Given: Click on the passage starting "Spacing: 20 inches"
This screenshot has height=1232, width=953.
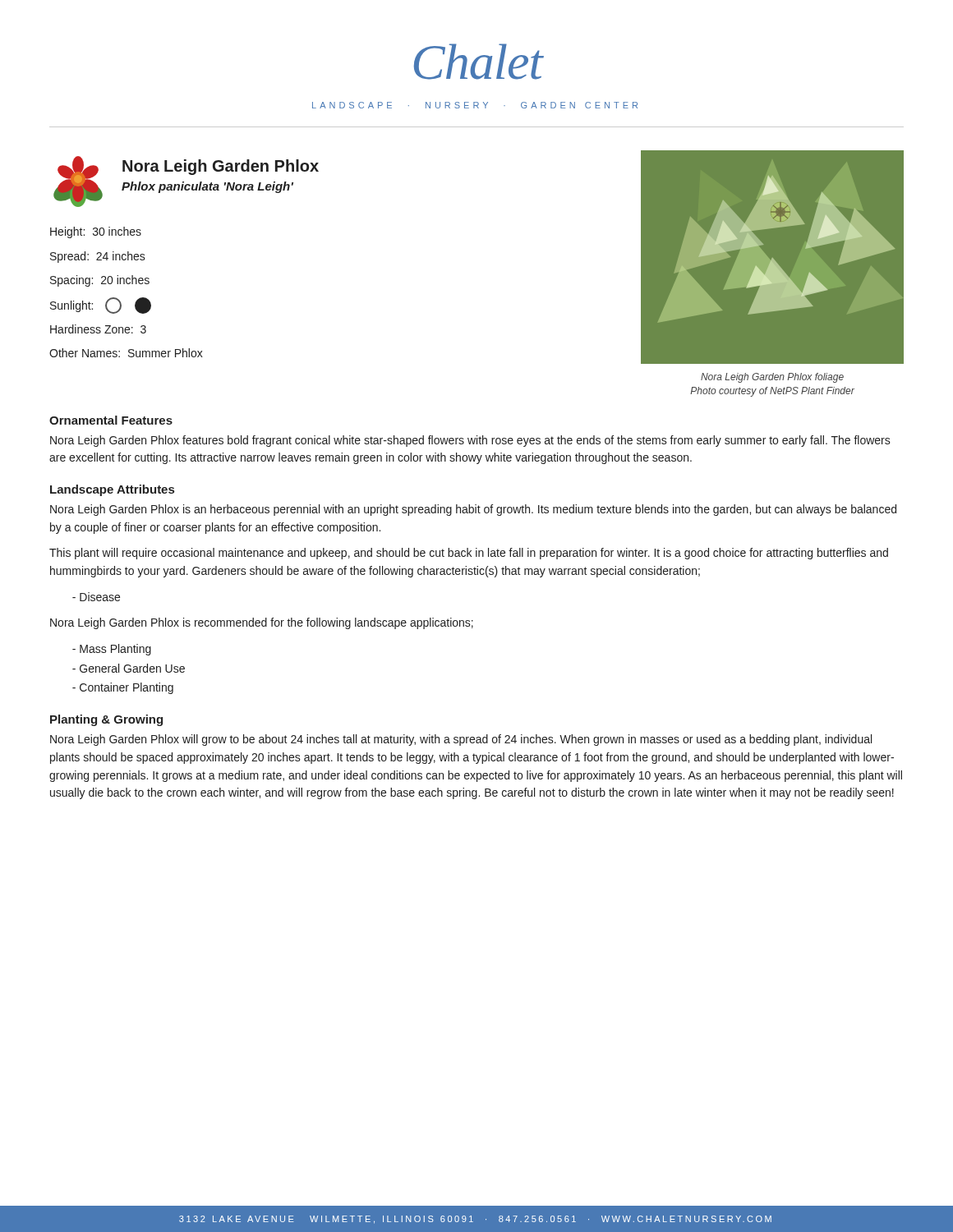Looking at the screenshot, I should click(99, 280).
